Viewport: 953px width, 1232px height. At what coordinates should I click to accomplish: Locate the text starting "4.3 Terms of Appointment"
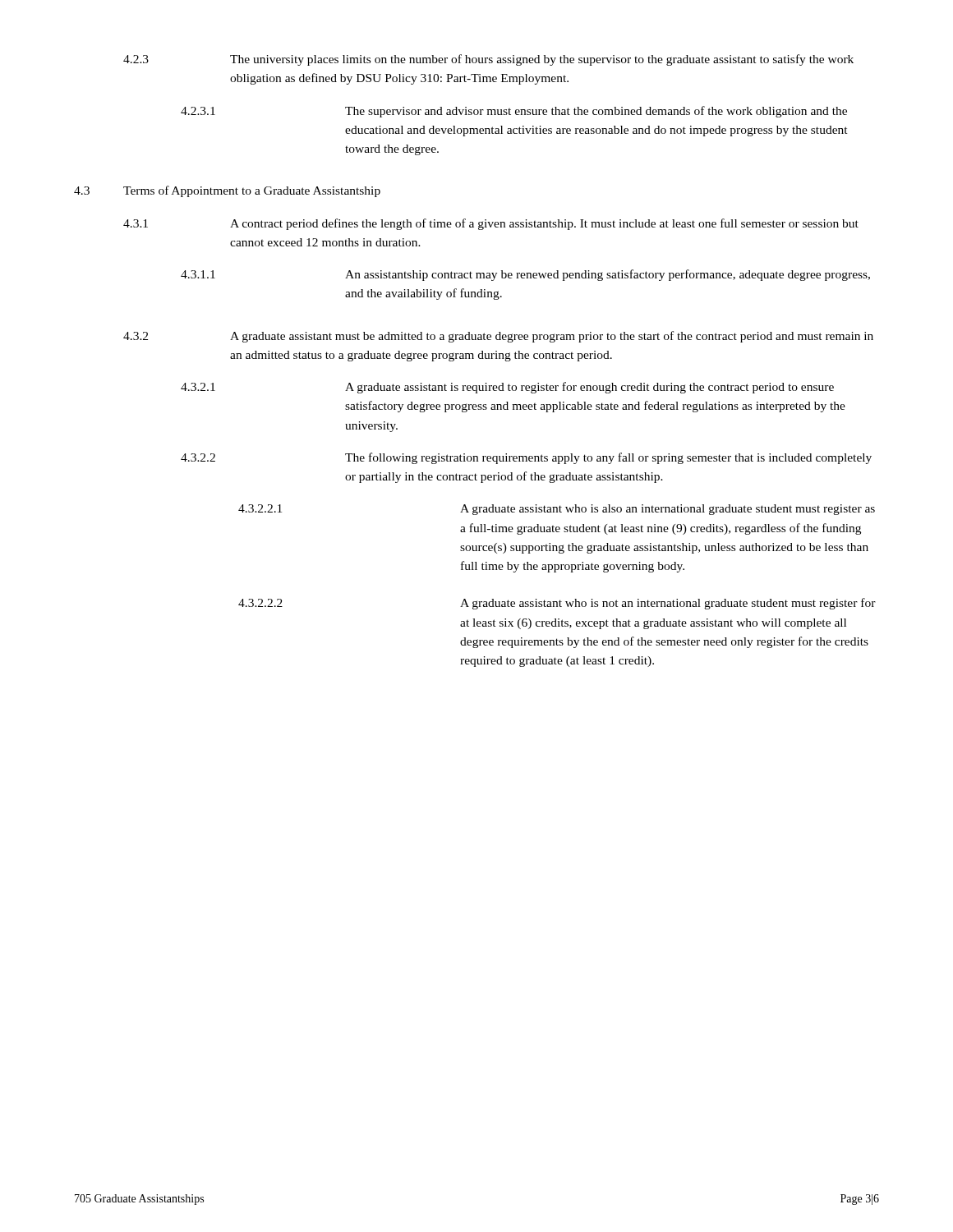(x=227, y=191)
